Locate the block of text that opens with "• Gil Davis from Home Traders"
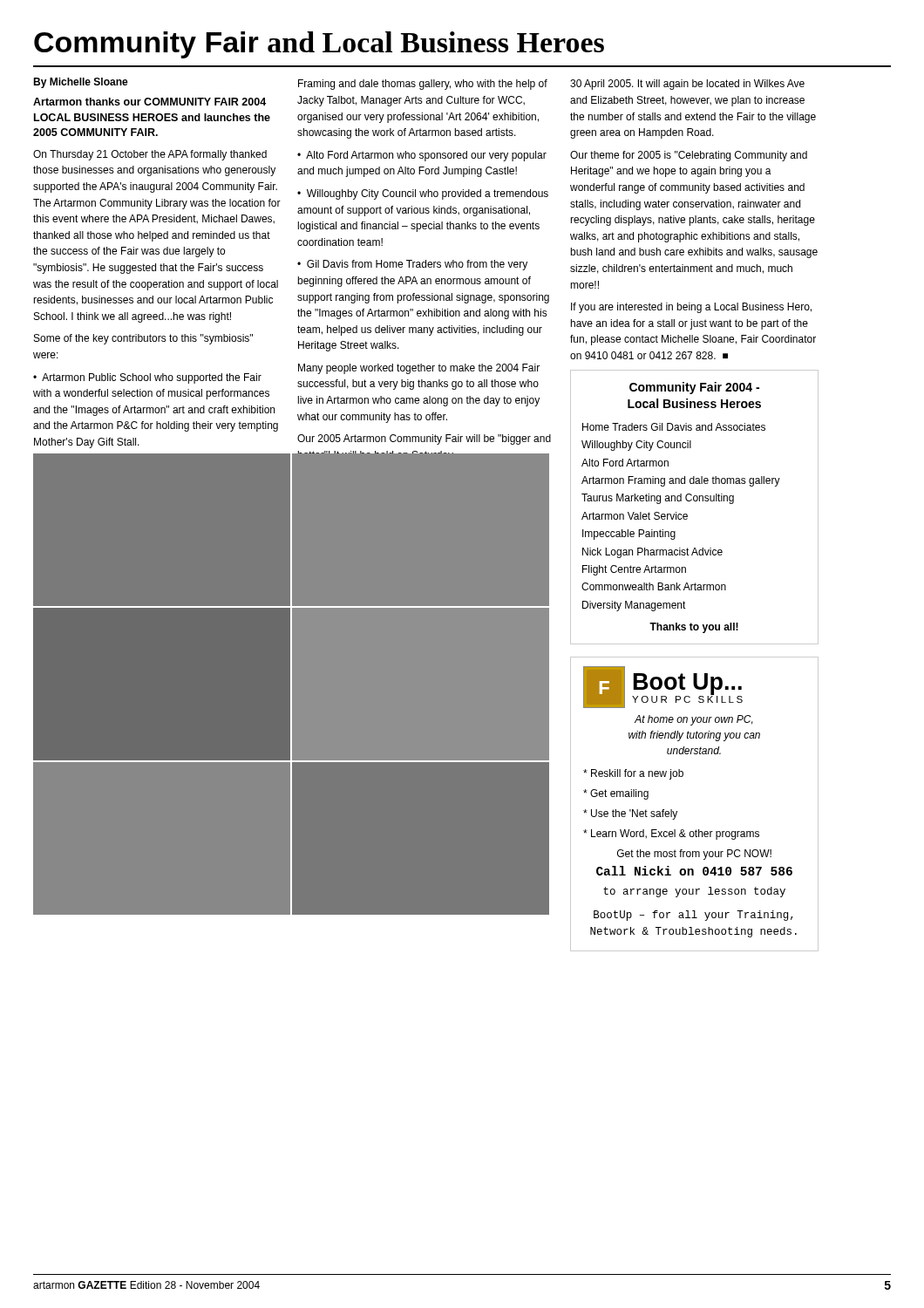Screen dimensions: 1308x924 click(423, 305)
